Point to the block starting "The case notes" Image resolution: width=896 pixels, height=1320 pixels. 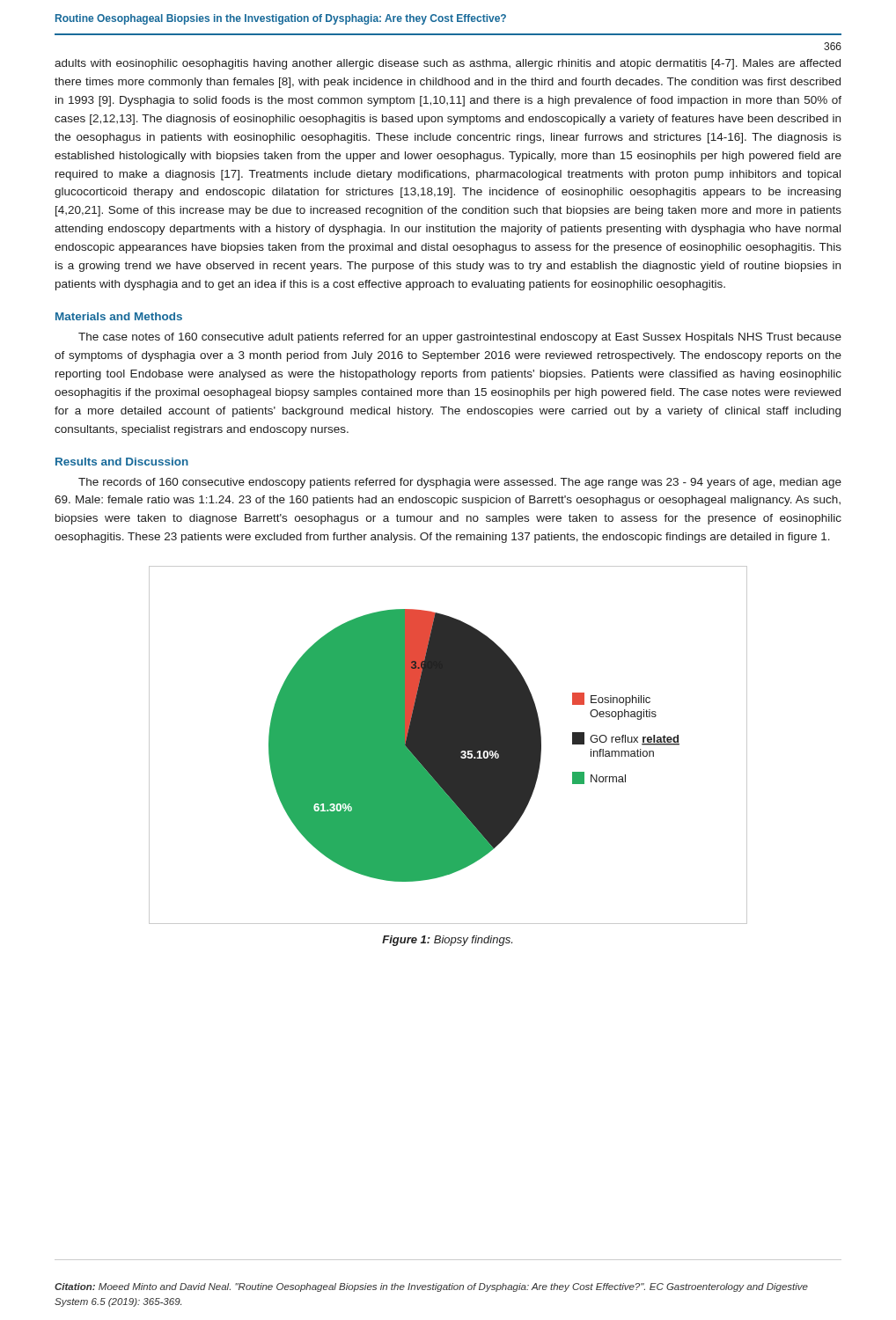point(448,383)
